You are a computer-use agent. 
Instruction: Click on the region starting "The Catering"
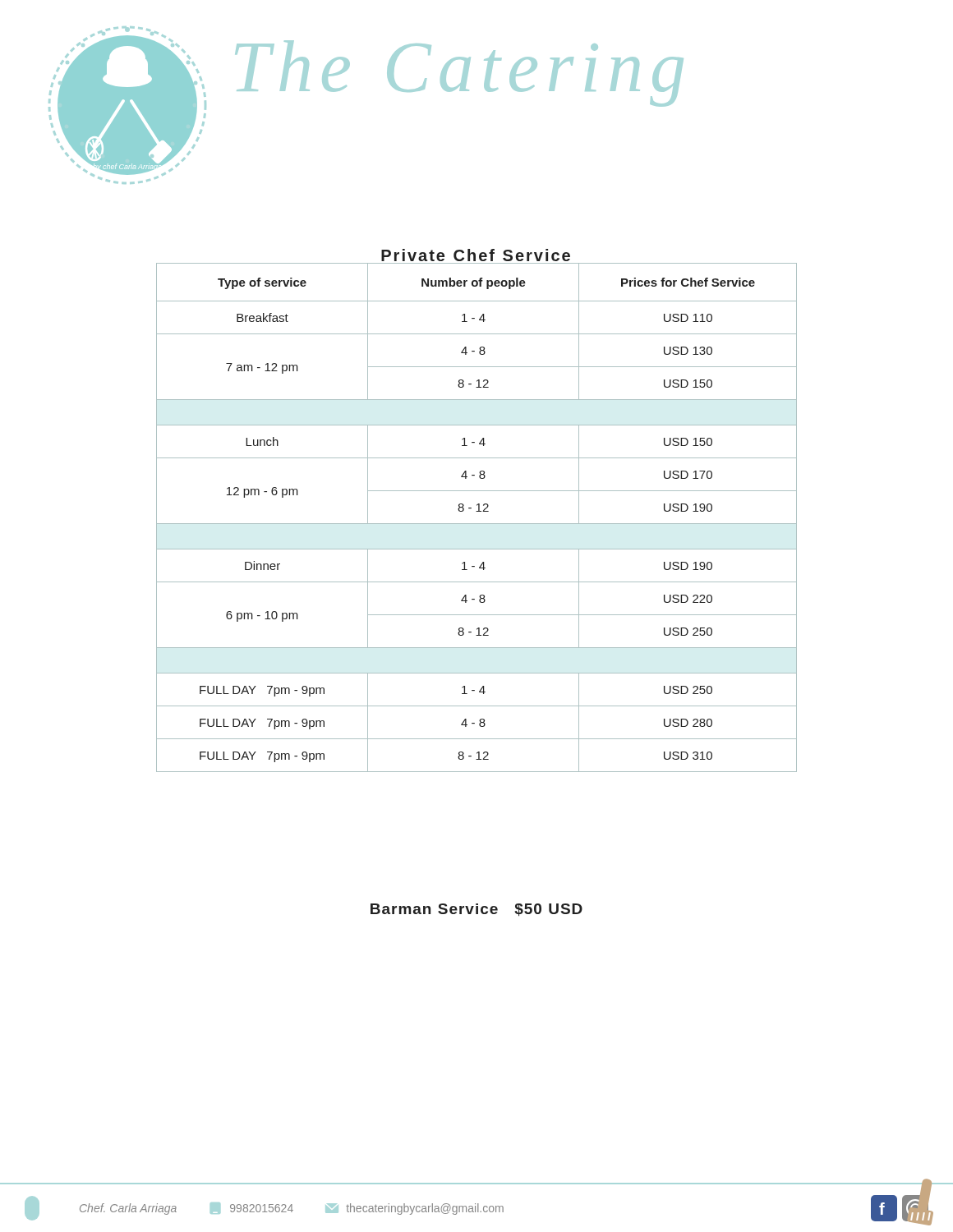click(x=461, y=67)
